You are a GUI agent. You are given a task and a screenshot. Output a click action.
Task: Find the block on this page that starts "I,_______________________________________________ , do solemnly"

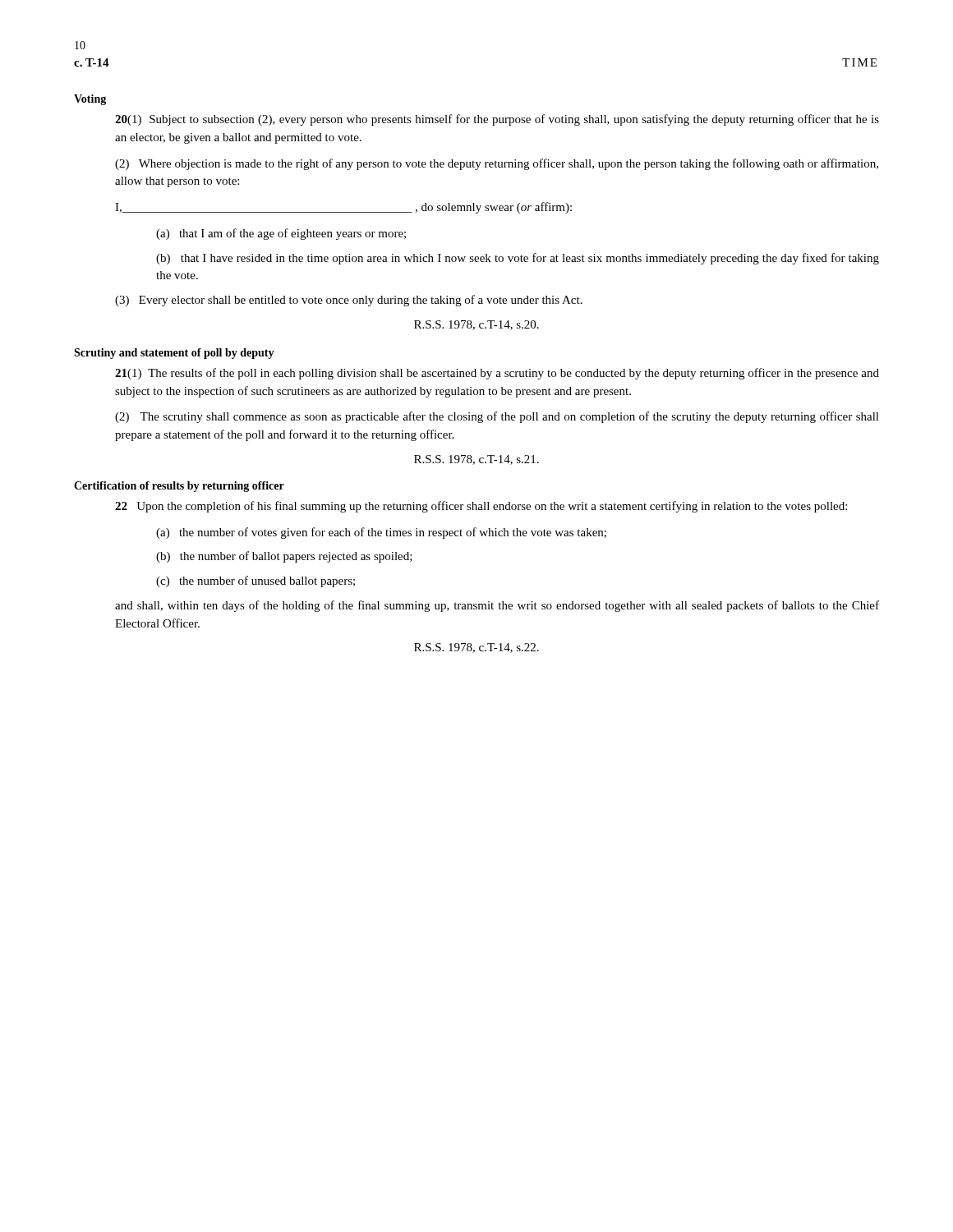click(344, 207)
